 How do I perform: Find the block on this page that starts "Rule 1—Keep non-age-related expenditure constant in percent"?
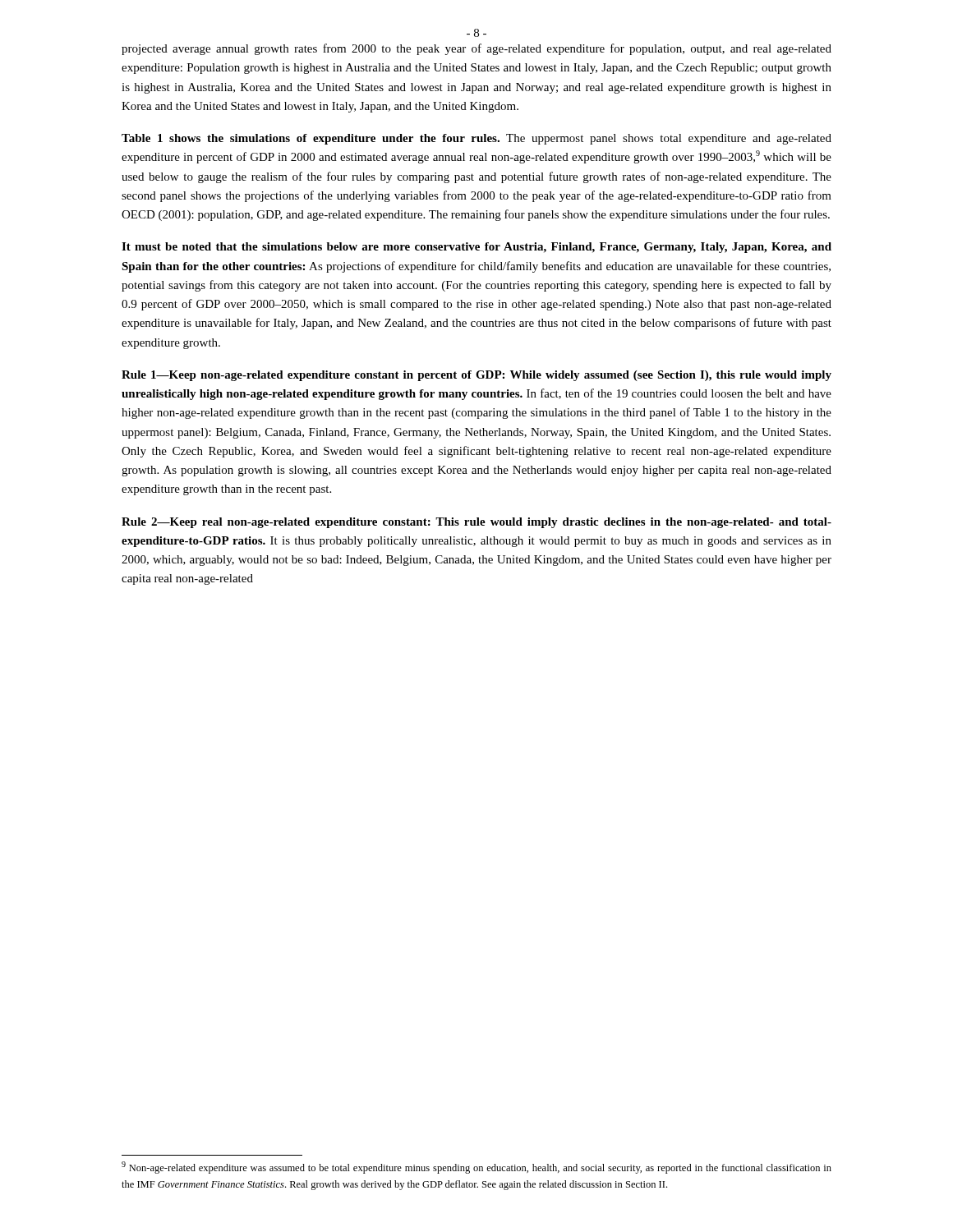[x=476, y=432]
